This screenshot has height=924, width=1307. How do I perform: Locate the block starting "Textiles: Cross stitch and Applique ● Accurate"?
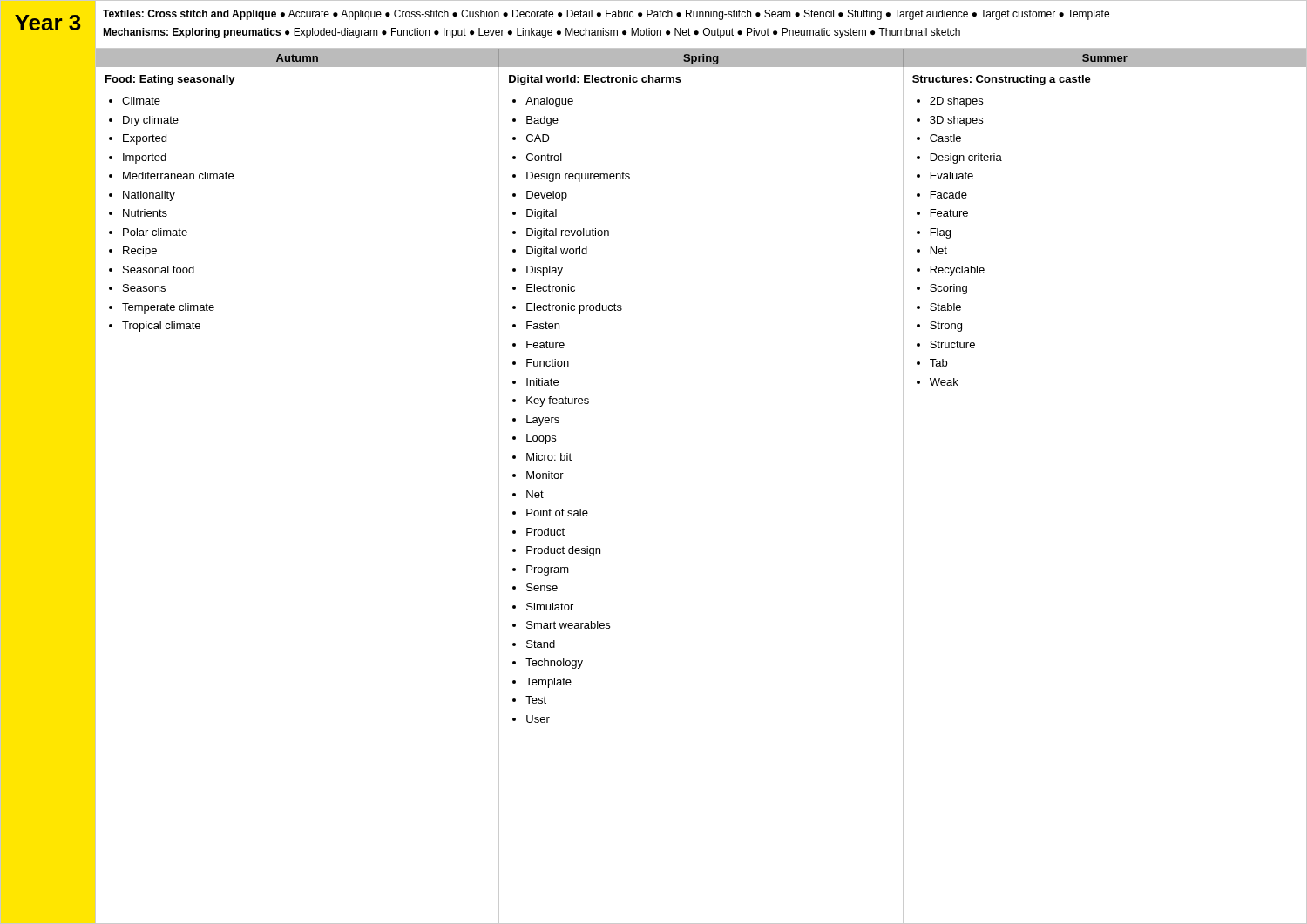coord(606,14)
